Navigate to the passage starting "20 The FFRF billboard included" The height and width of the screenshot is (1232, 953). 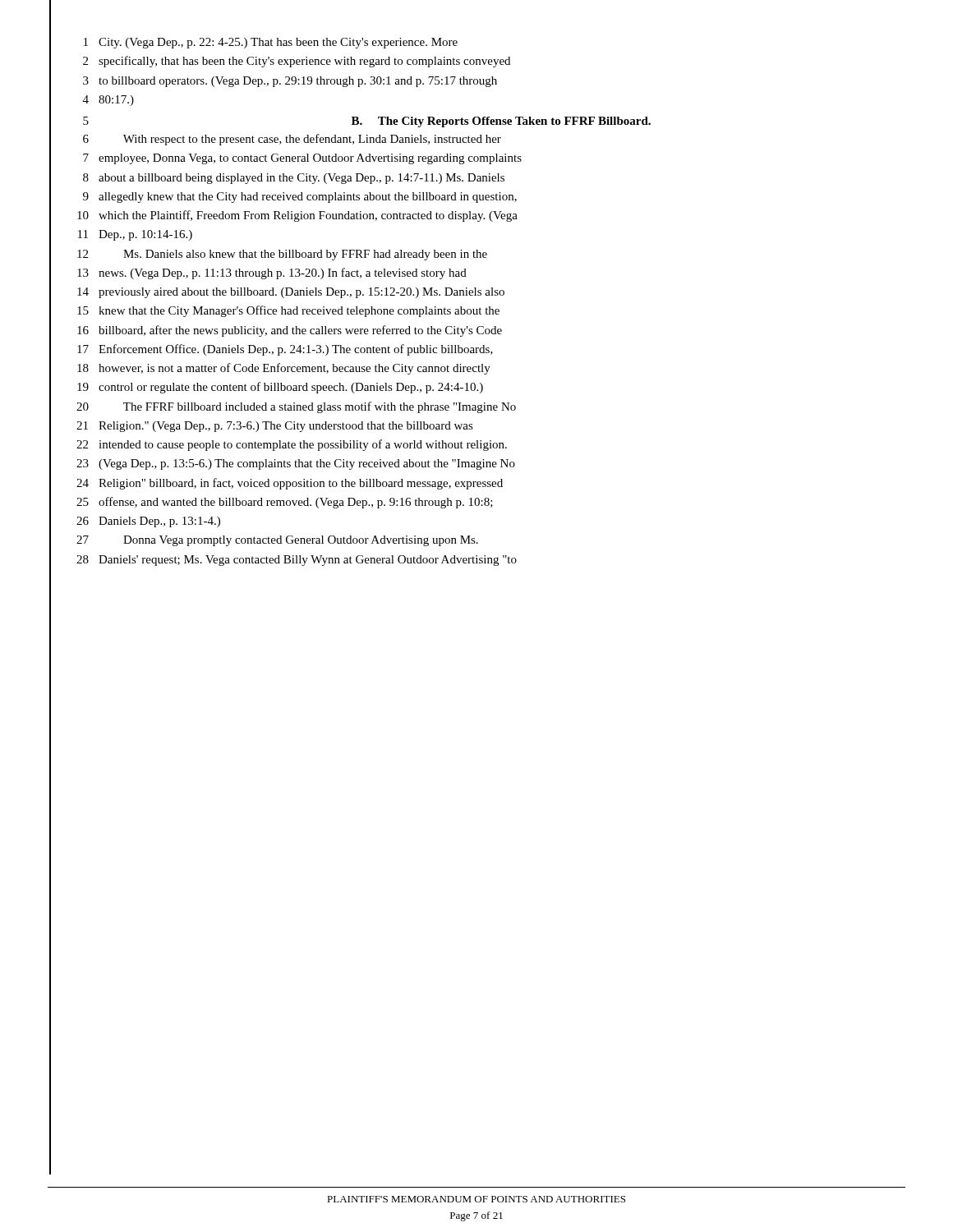click(485, 464)
